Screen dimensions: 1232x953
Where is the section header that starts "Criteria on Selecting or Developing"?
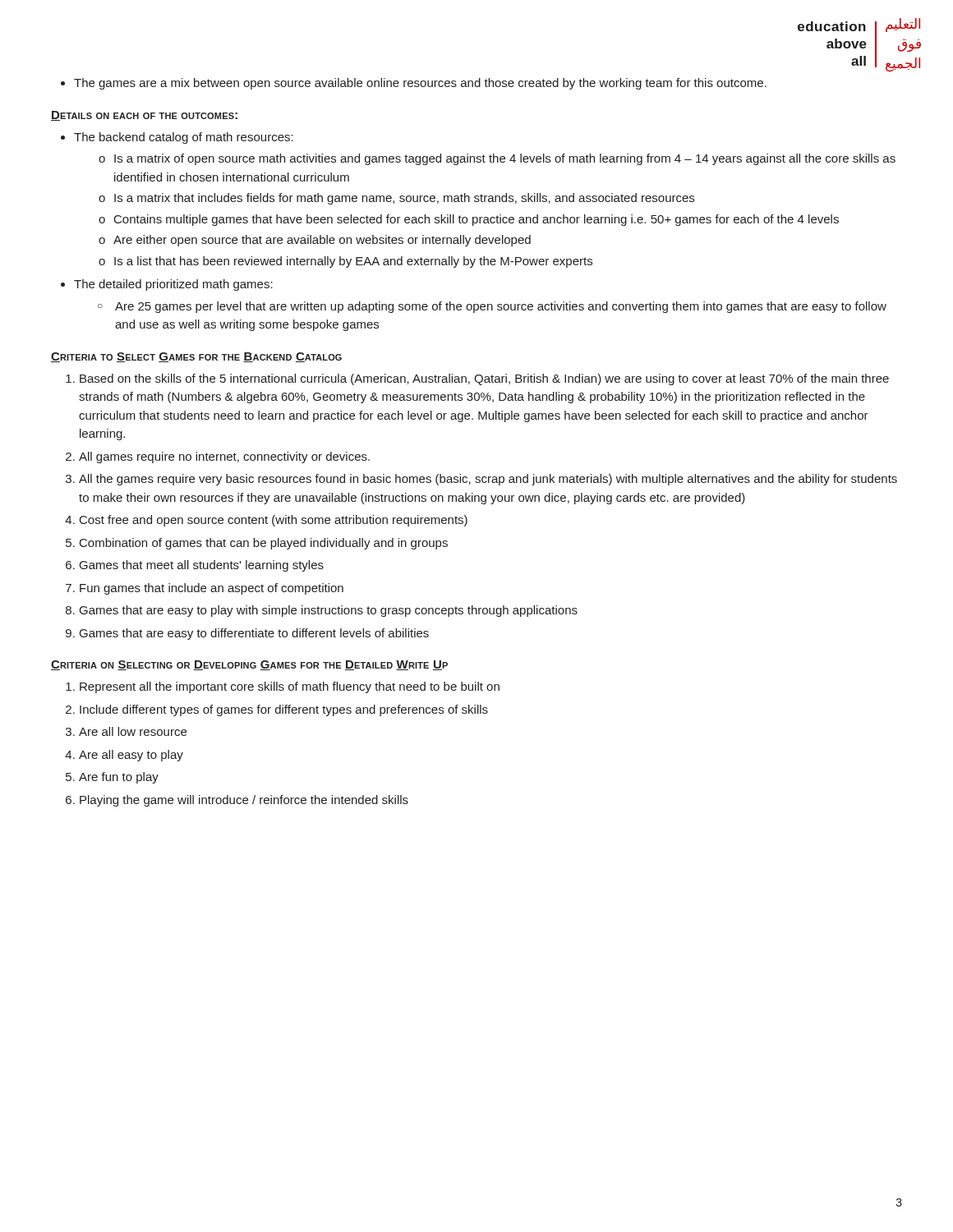[249, 664]
